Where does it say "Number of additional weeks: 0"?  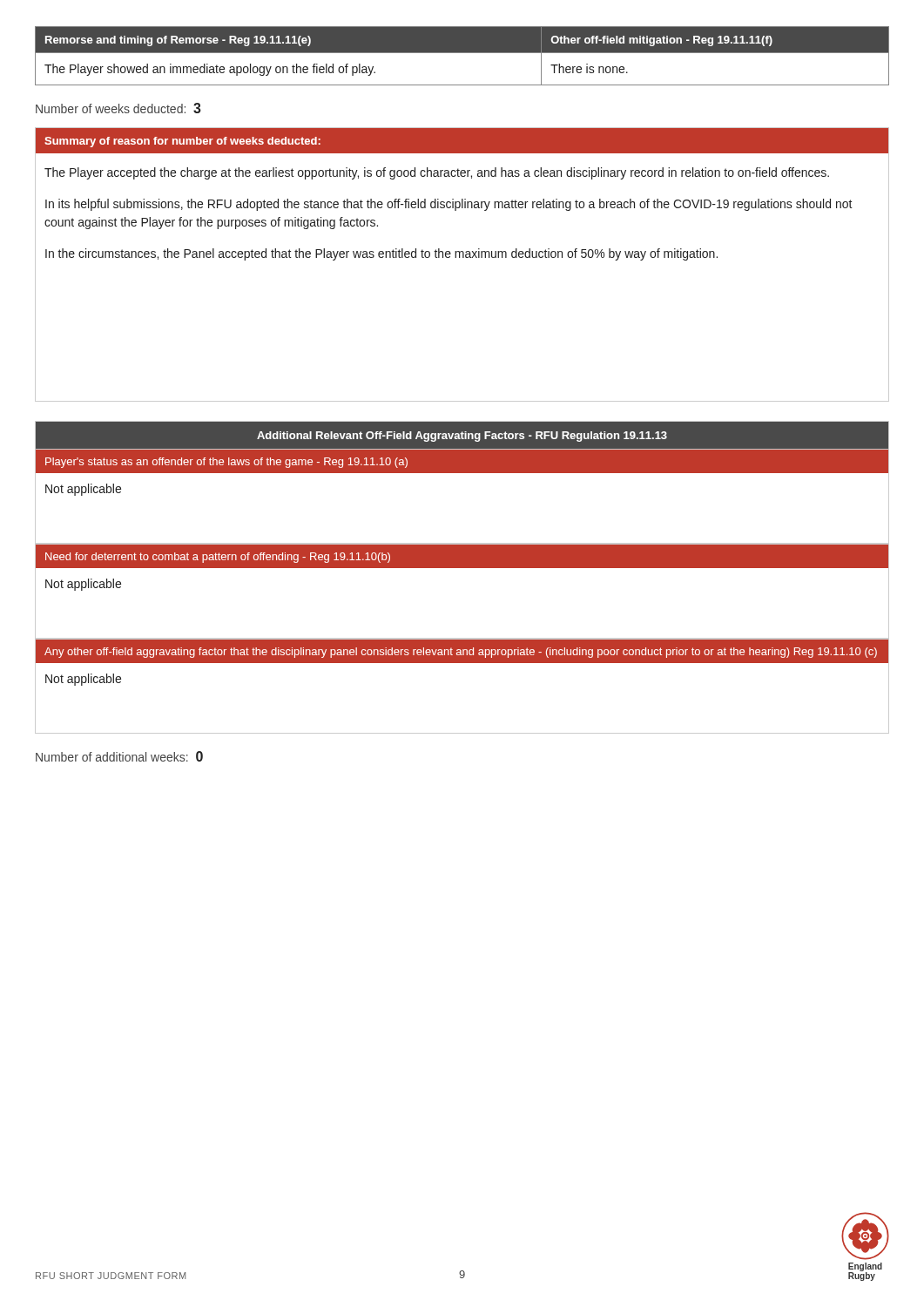point(119,757)
